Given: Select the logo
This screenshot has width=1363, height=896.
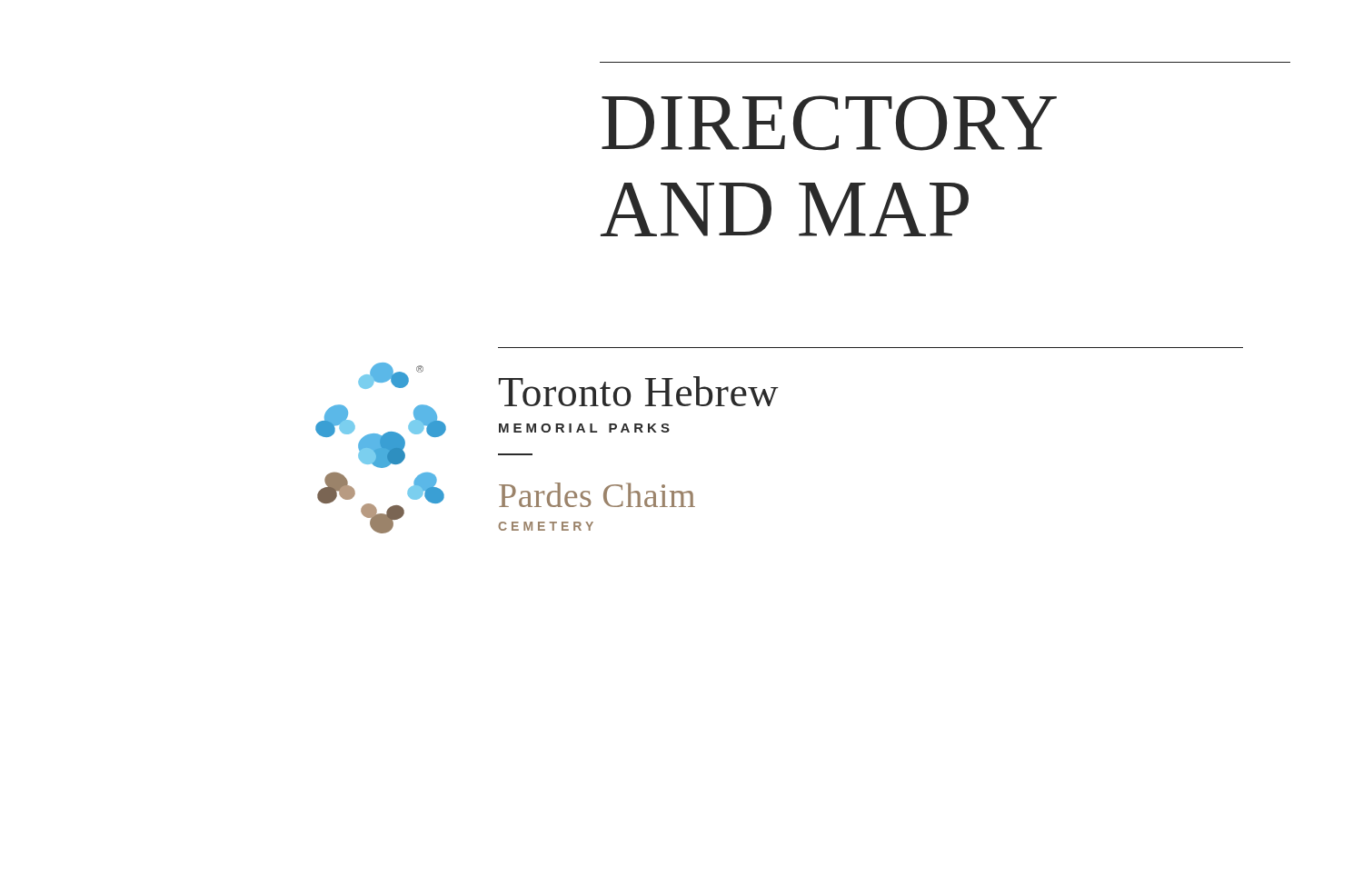Looking at the screenshot, I should click(382, 447).
